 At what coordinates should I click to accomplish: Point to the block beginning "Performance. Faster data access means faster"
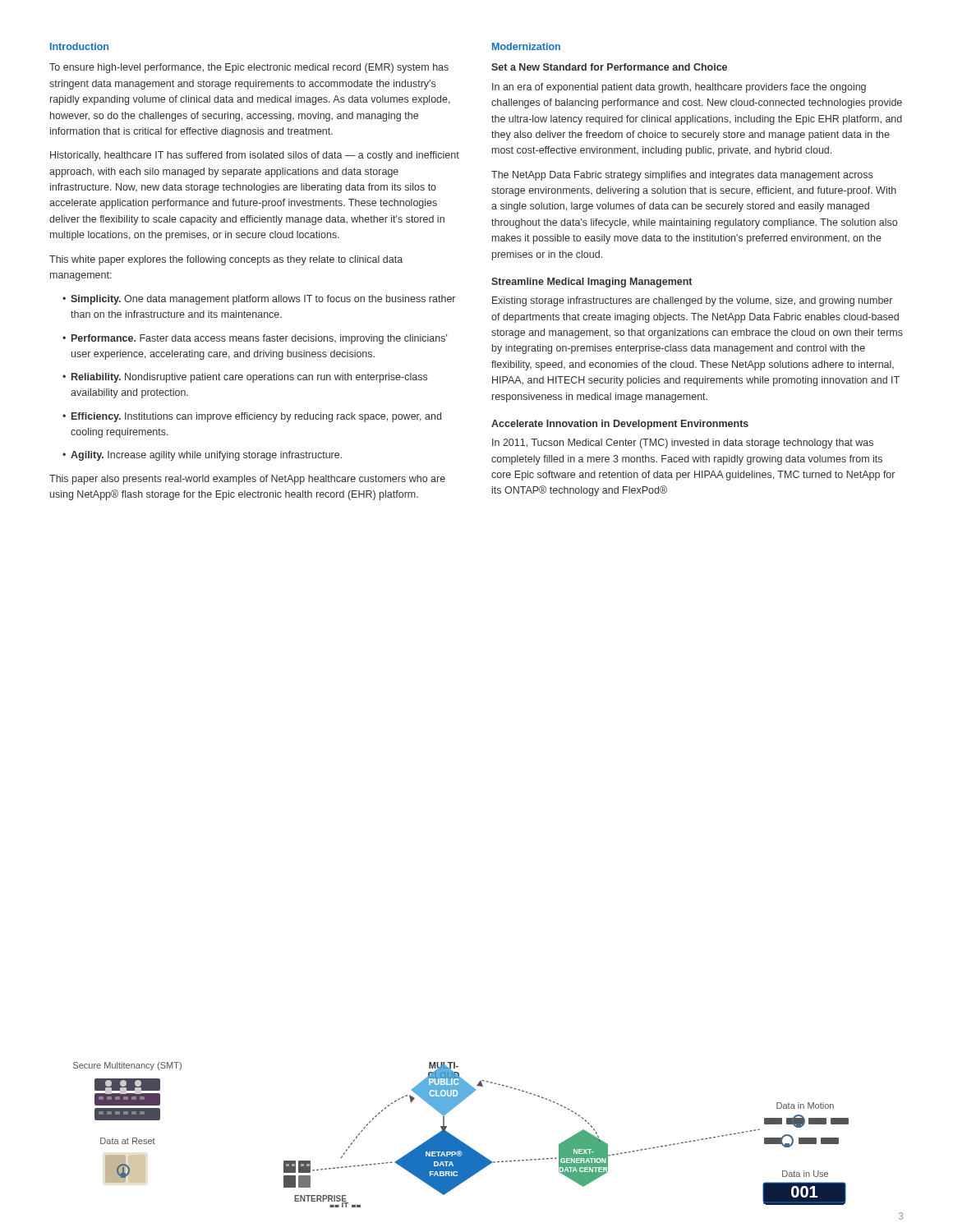255,346
